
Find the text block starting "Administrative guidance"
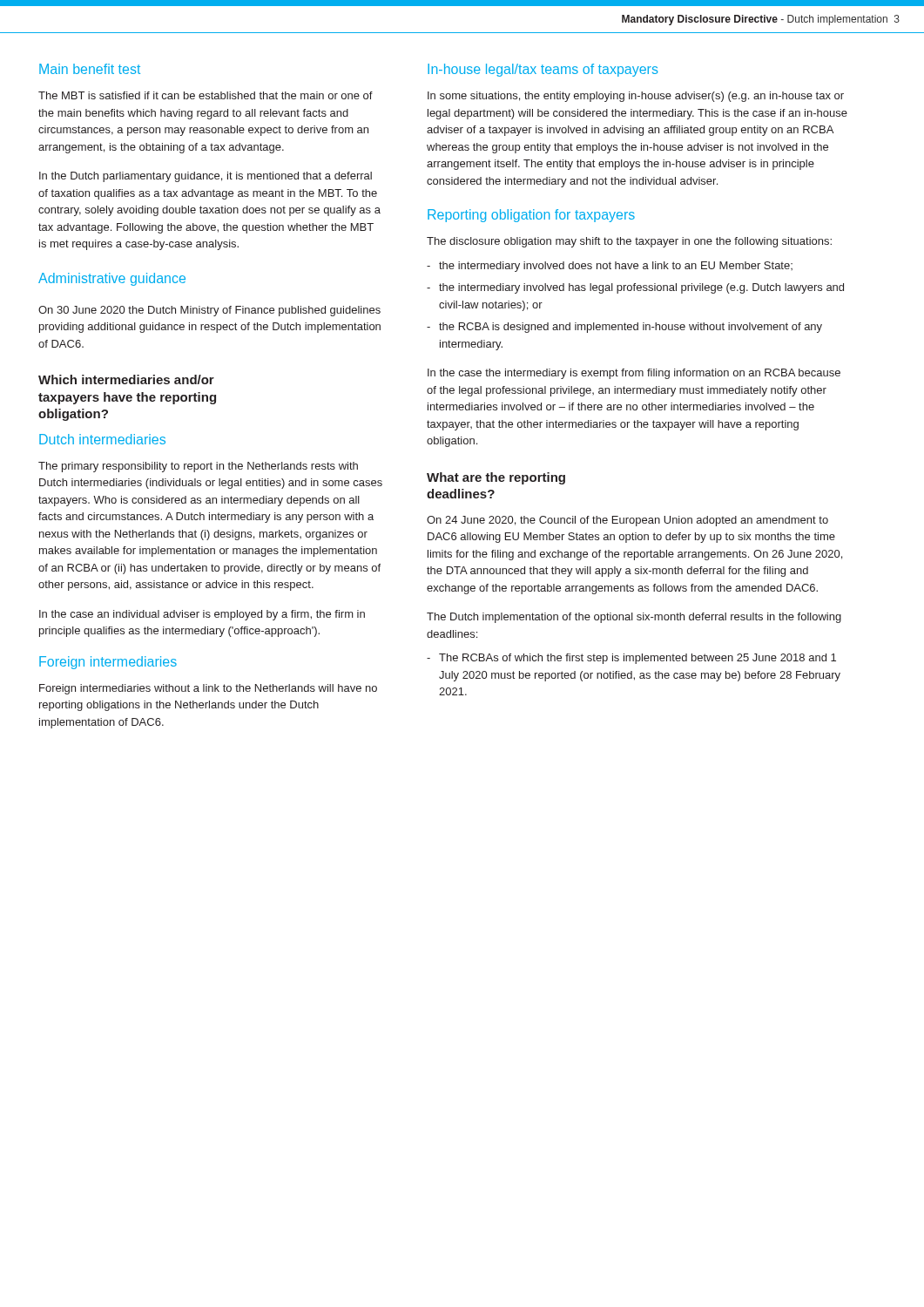[x=112, y=279]
